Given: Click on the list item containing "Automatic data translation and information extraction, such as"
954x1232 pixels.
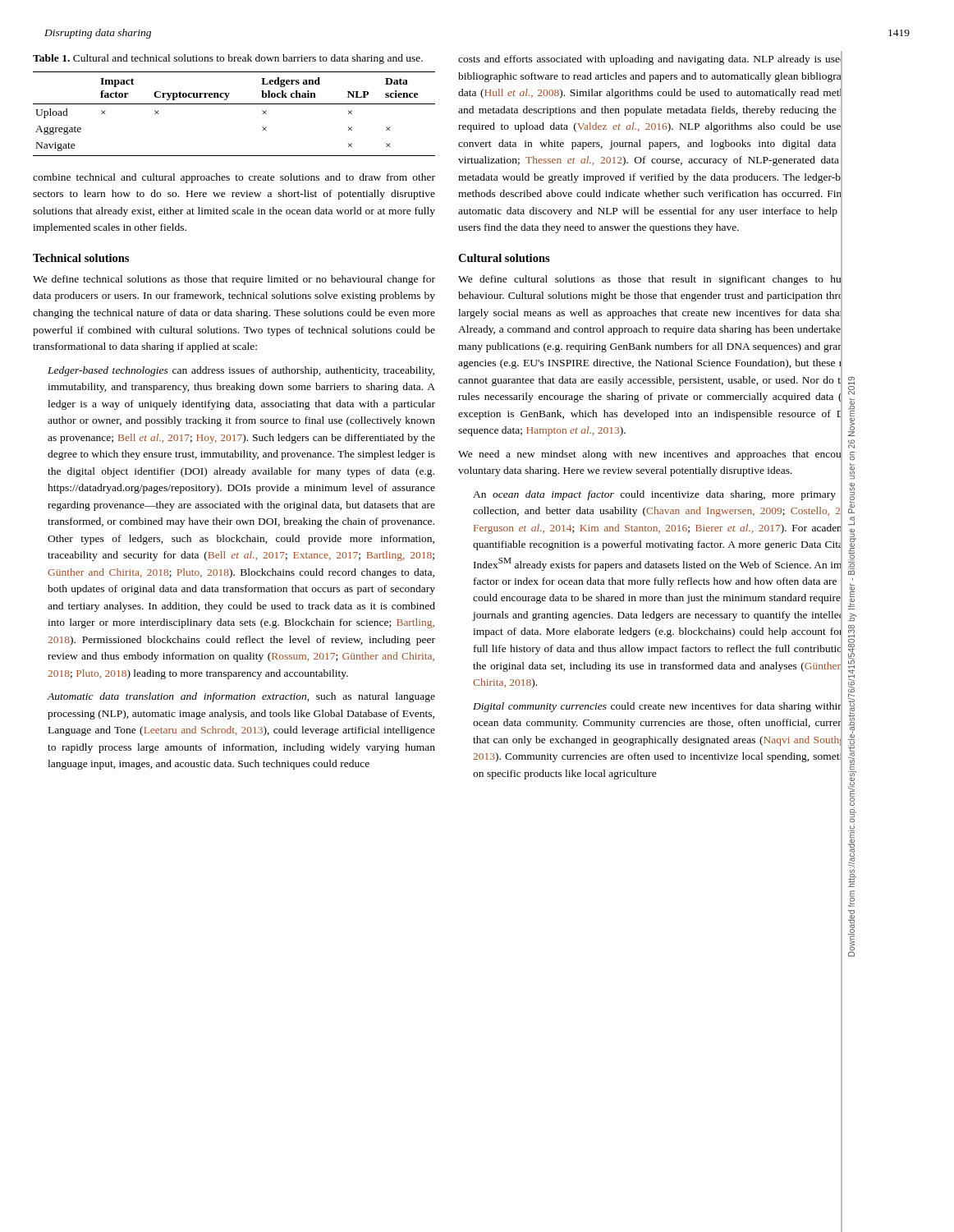Looking at the screenshot, I should (x=241, y=730).
